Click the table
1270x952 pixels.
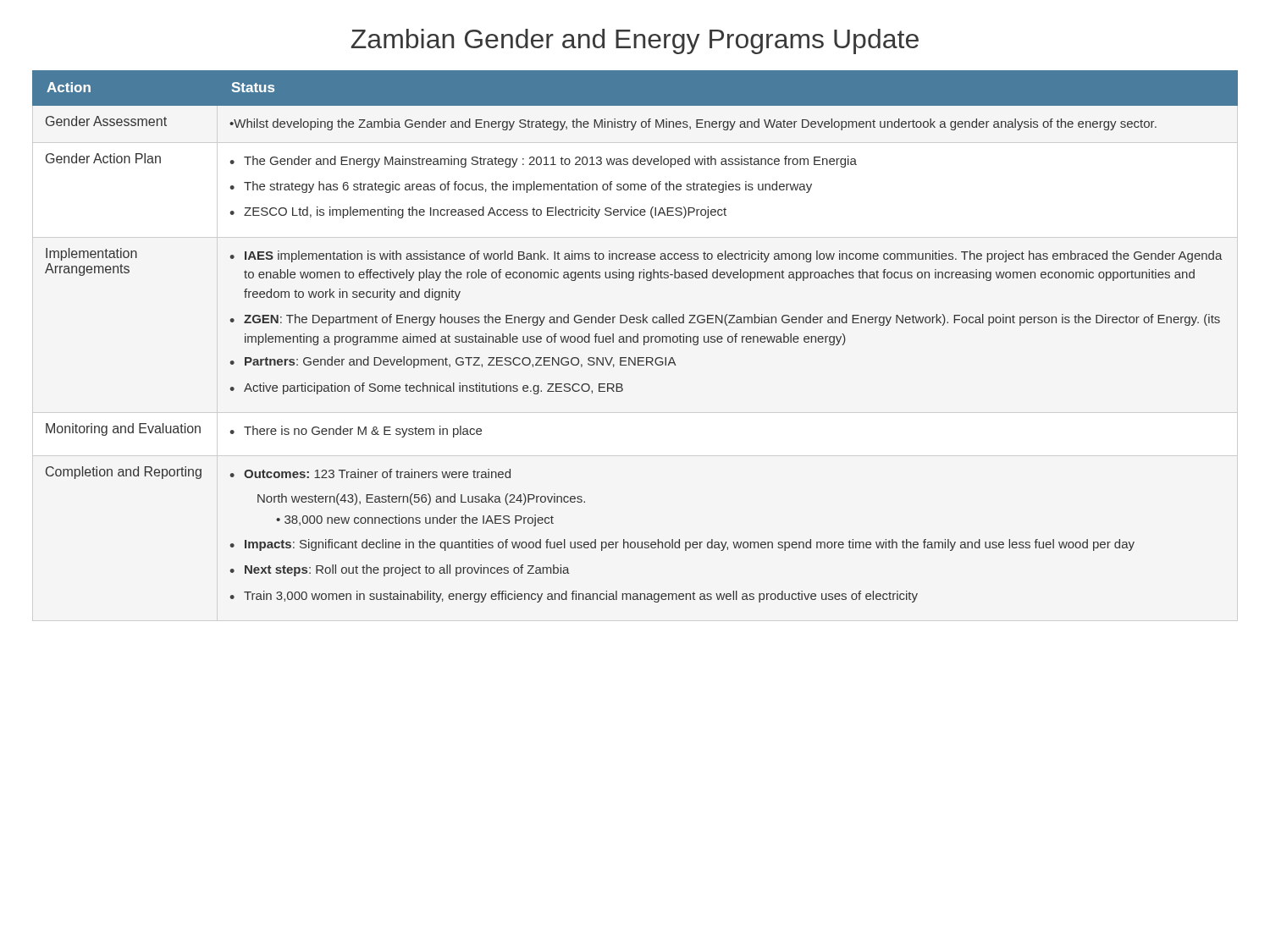(x=635, y=346)
